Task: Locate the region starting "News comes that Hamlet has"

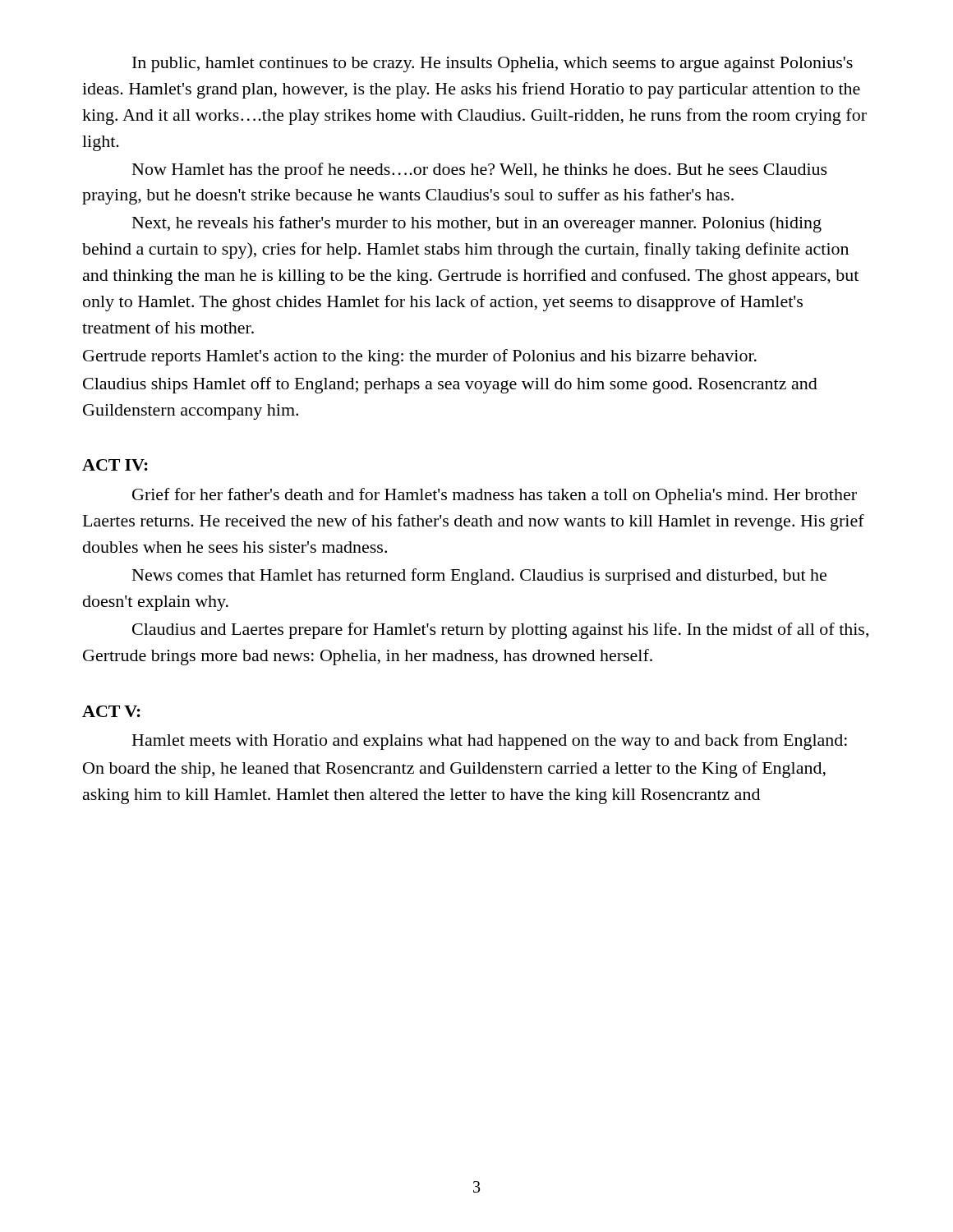Action: [455, 588]
